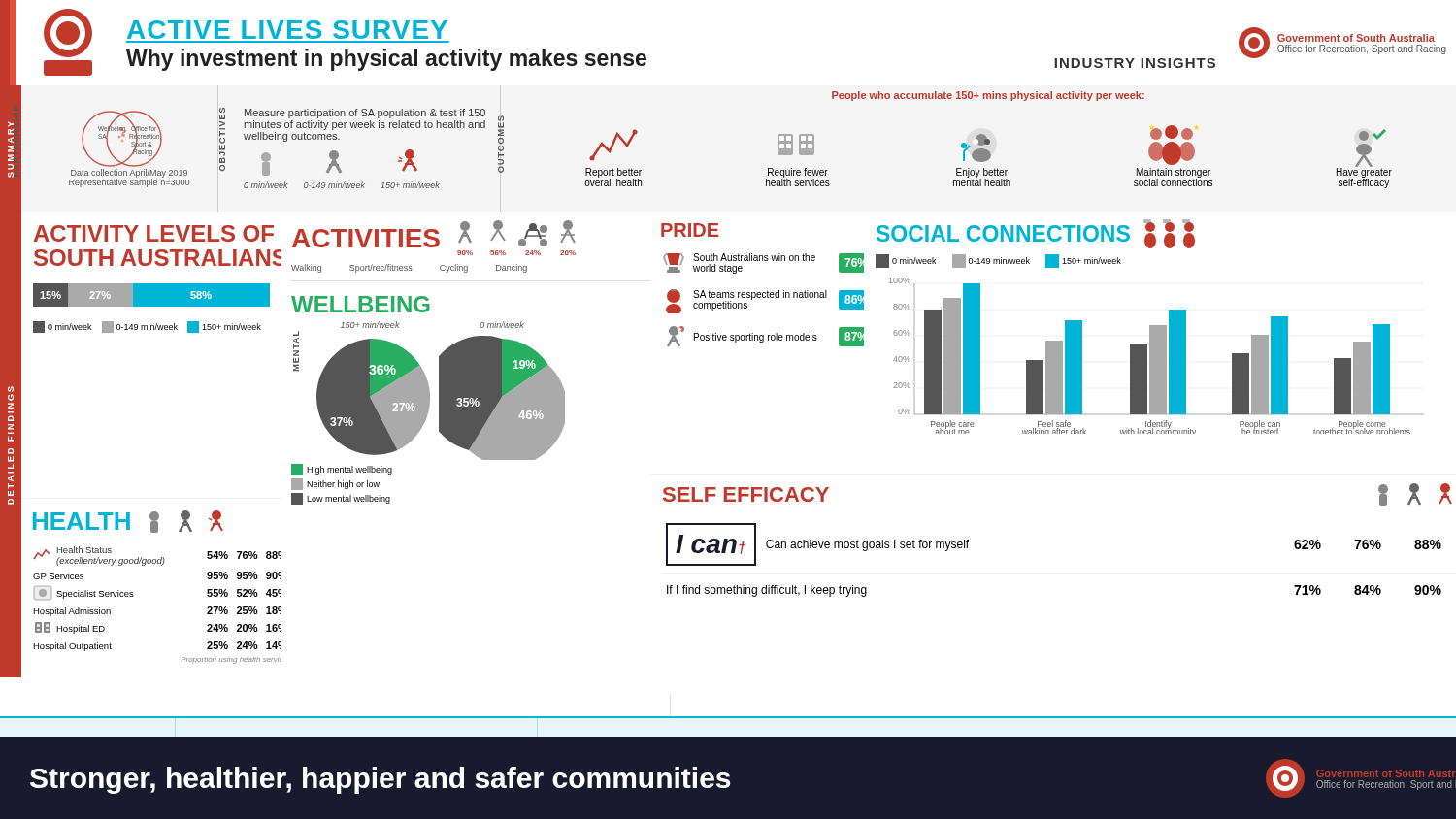Locate the title containing "ACTIVITY LEVELS OFSOUTH"

160,246
